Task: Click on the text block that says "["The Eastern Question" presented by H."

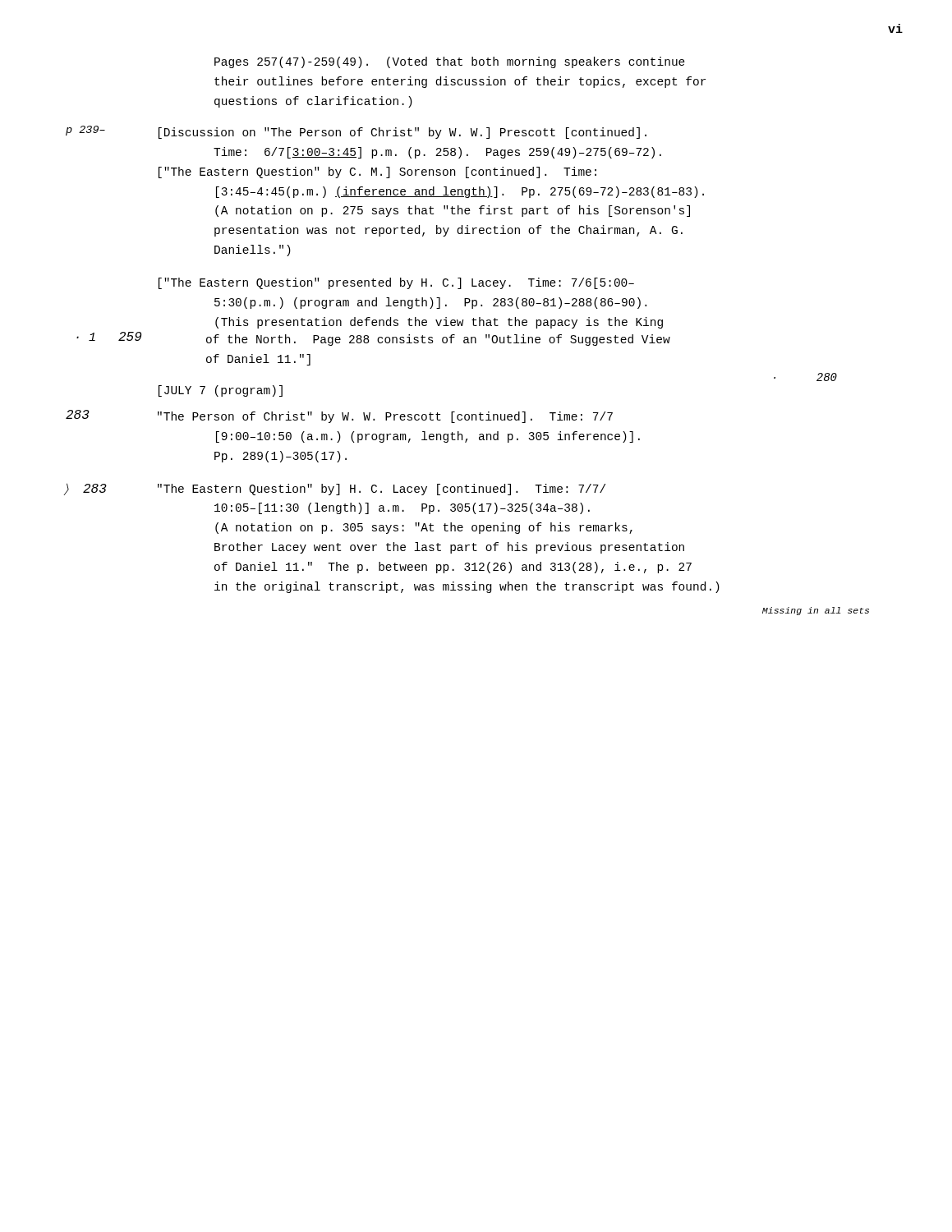Action: pos(410,303)
